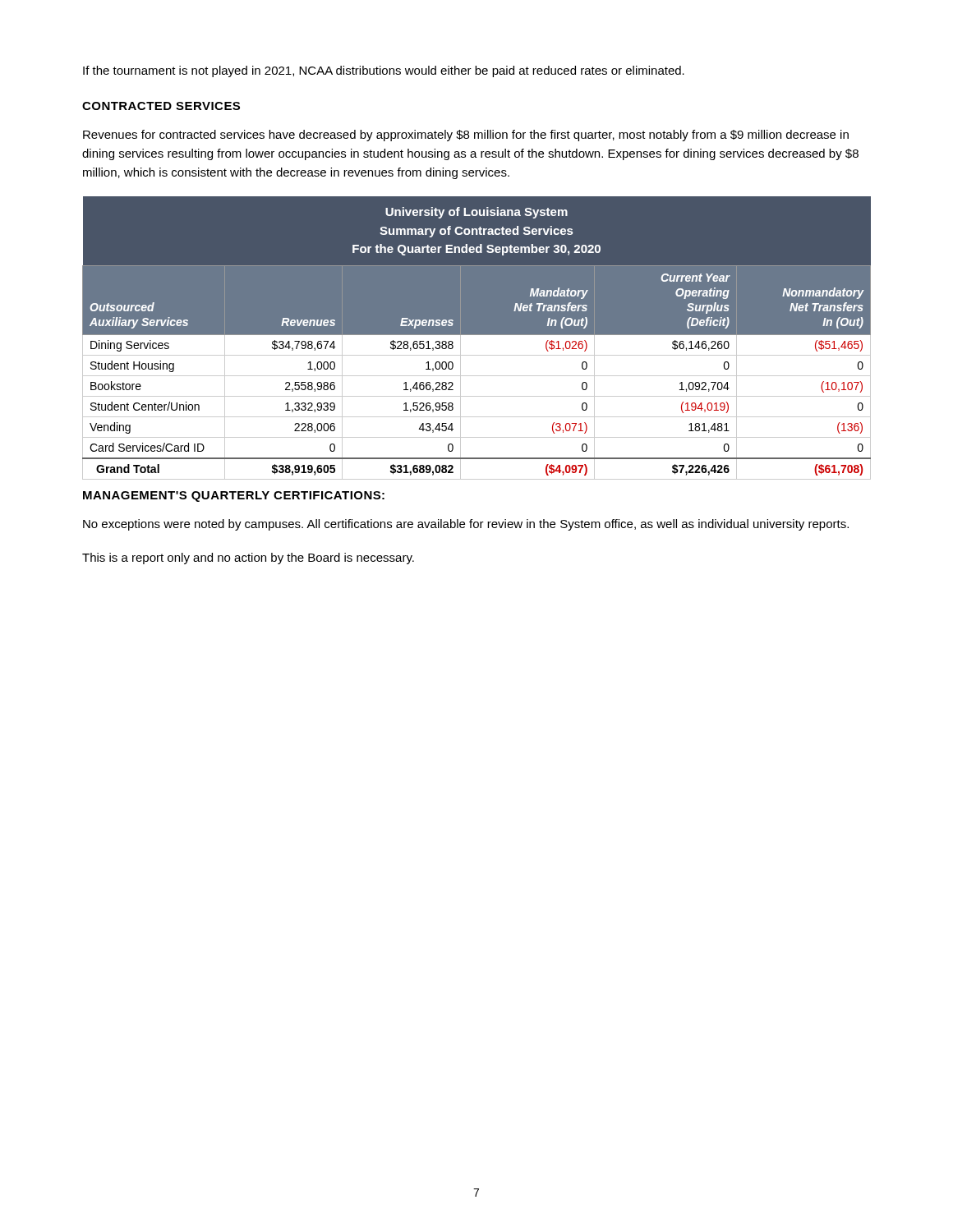Click a table

click(x=476, y=338)
